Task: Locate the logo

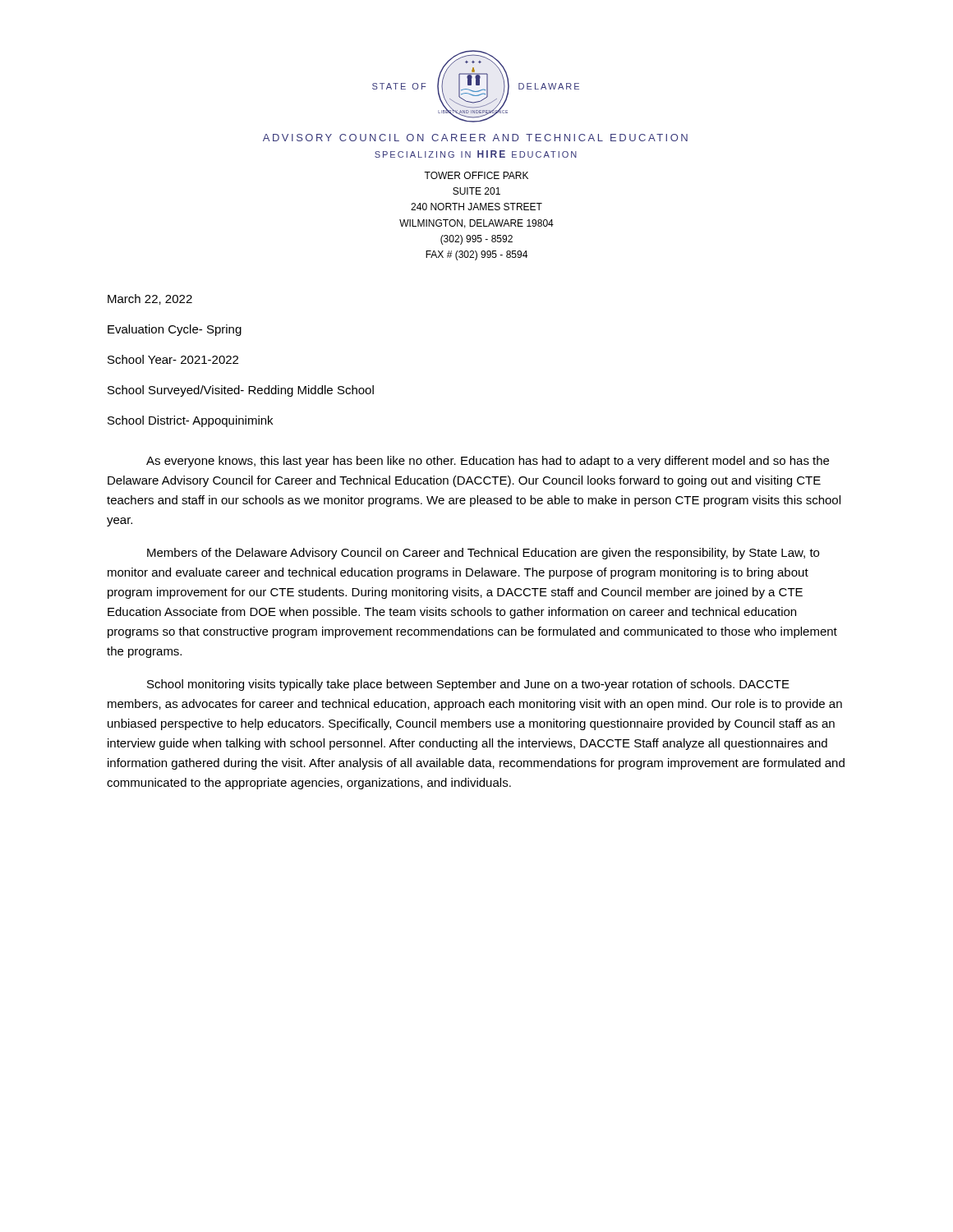Action: click(x=476, y=86)
